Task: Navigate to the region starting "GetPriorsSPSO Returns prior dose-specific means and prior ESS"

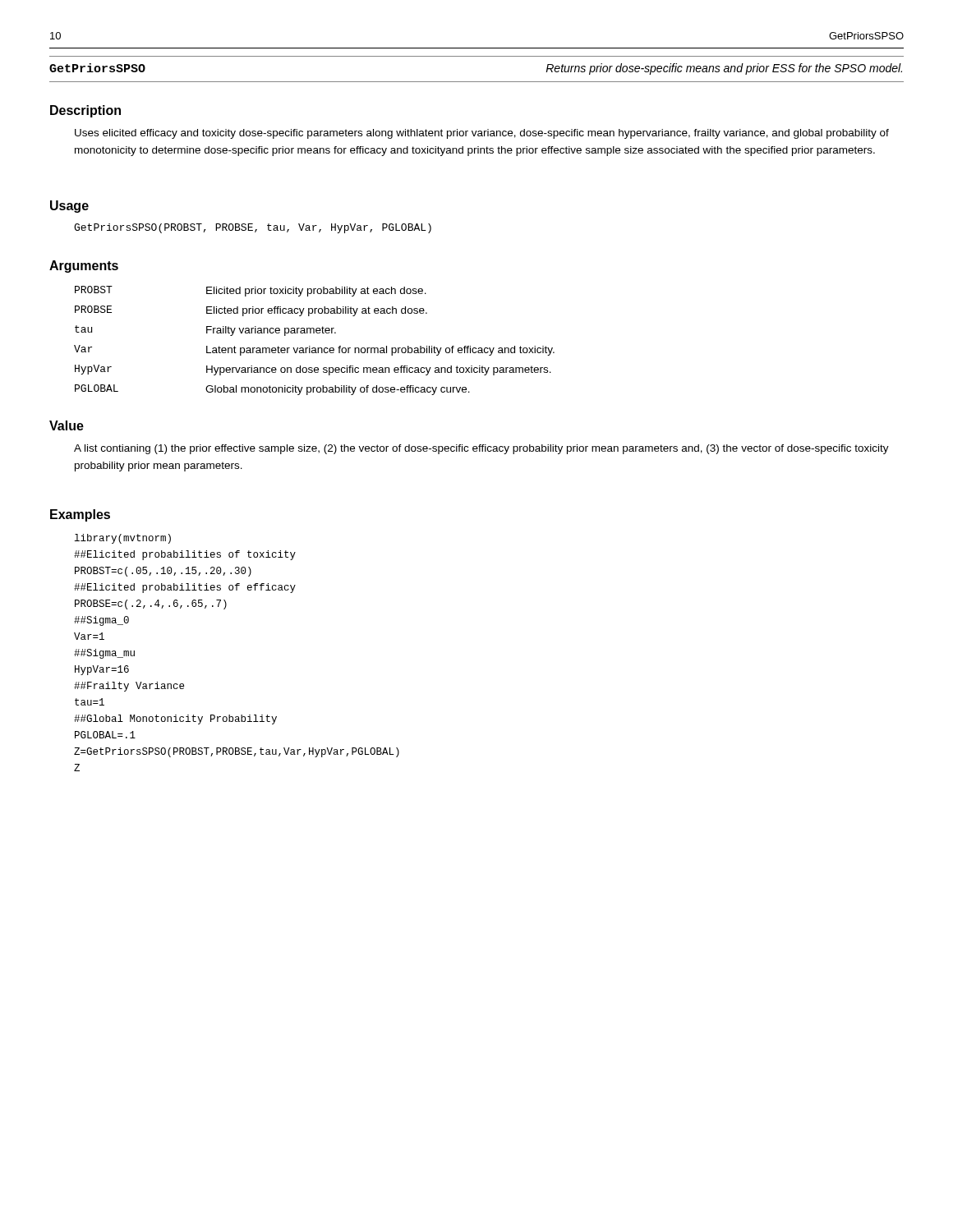Action: [x=94, y=69]
